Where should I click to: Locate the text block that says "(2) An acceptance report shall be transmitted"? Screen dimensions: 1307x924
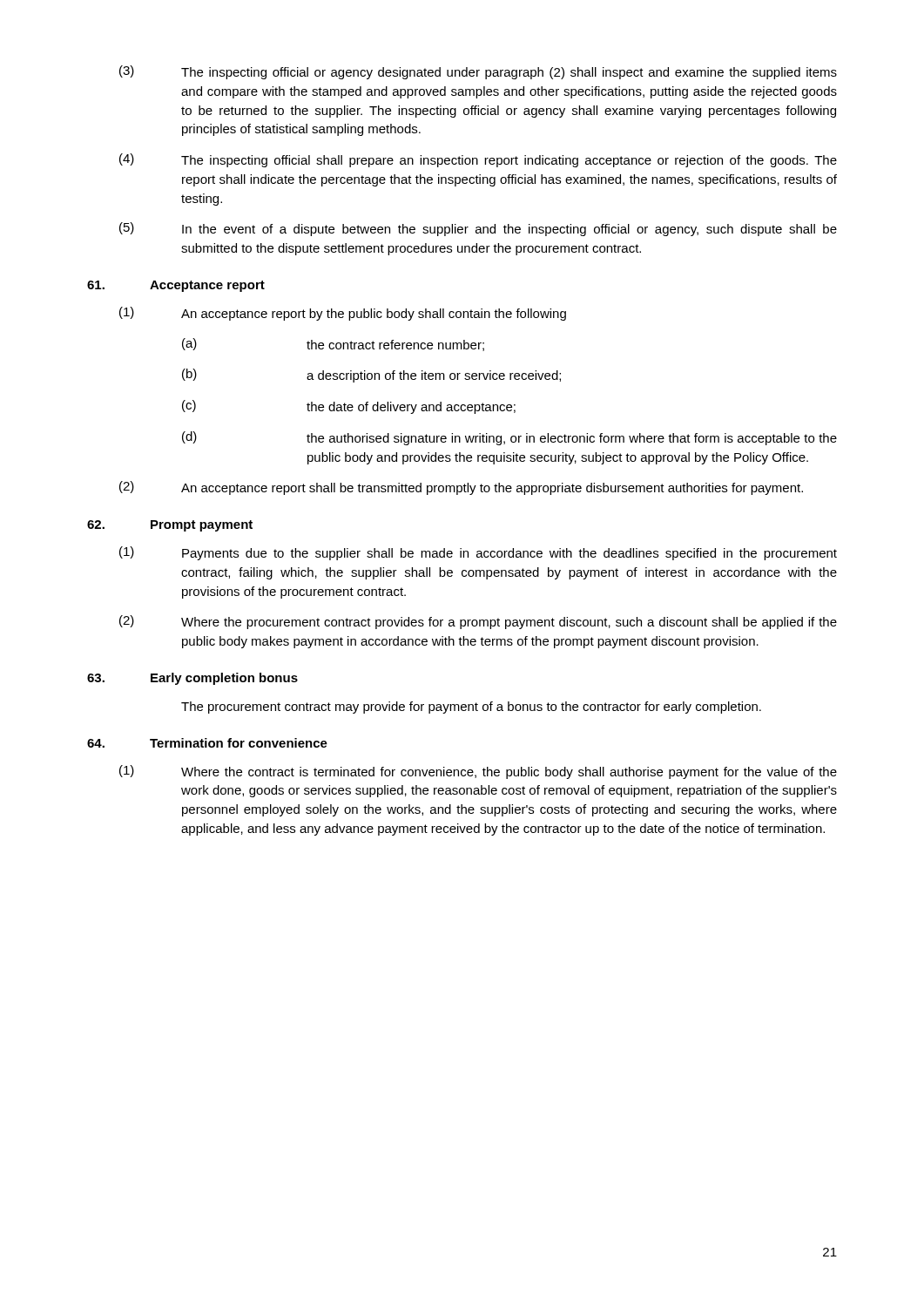tap(462, 488)
